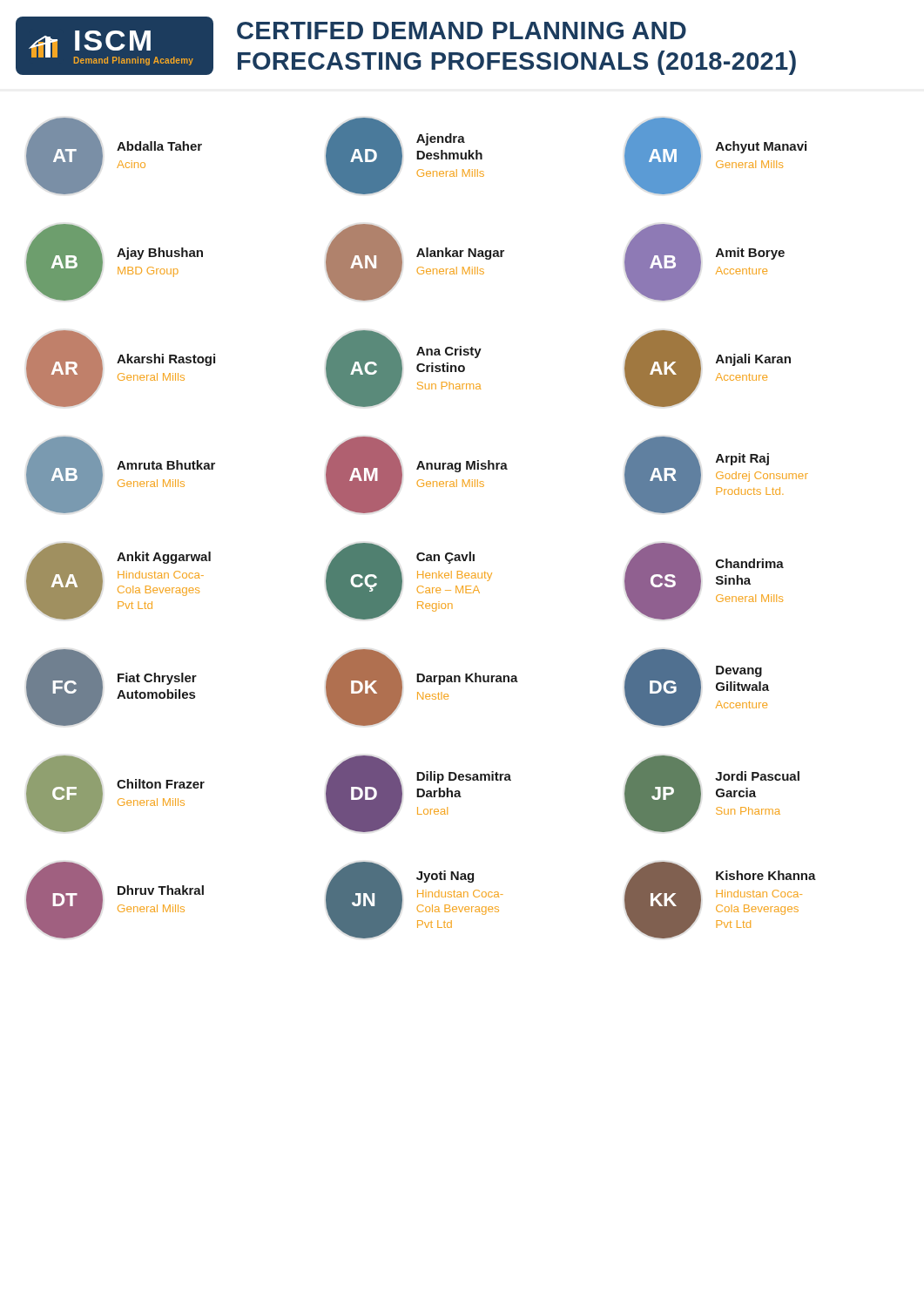
Task: Locate the text "AN Alankar Nagar General Mills"
Action: (x=414, y=262)
